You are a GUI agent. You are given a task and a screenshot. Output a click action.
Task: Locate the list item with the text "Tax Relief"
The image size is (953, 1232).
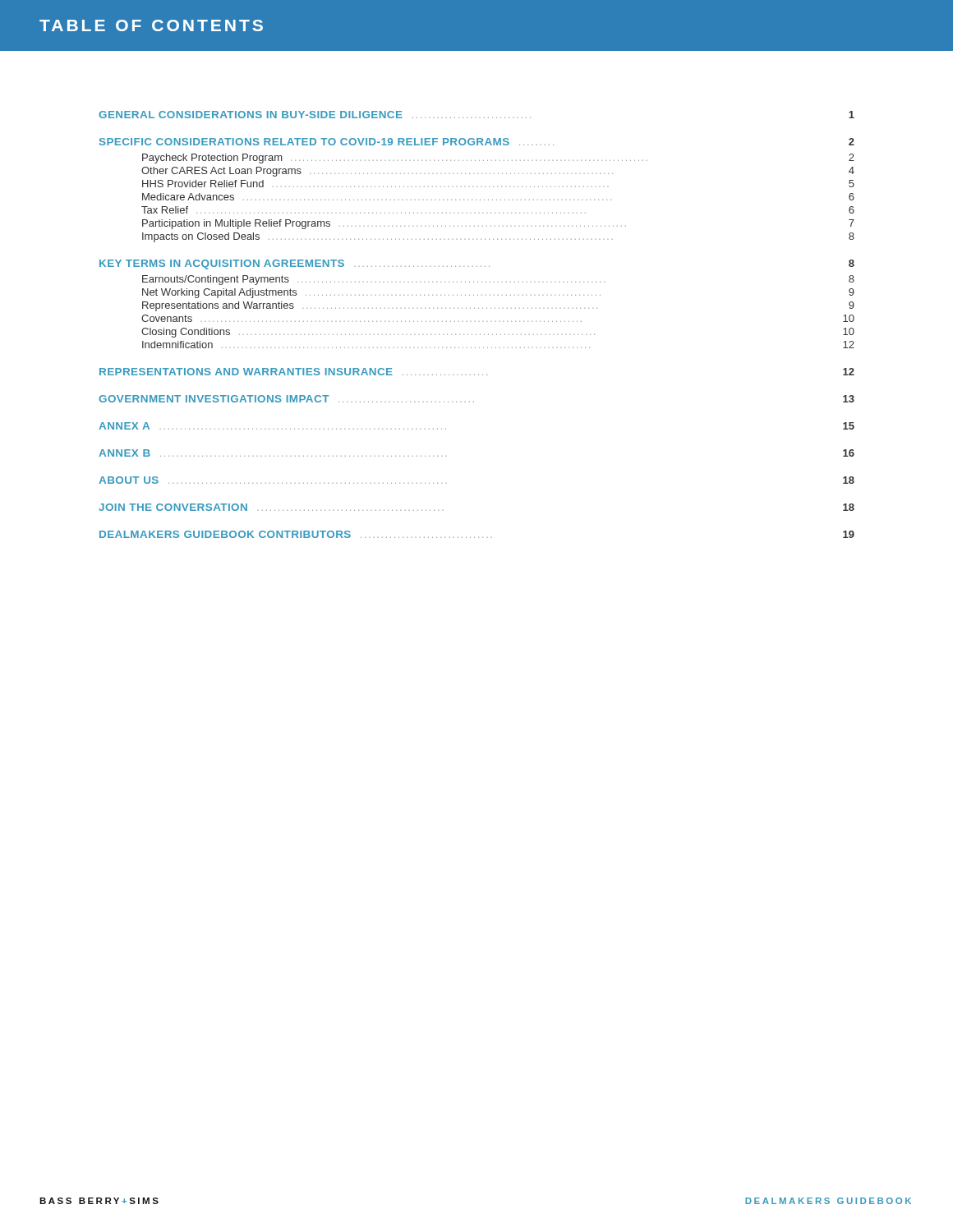pos(498,210)
